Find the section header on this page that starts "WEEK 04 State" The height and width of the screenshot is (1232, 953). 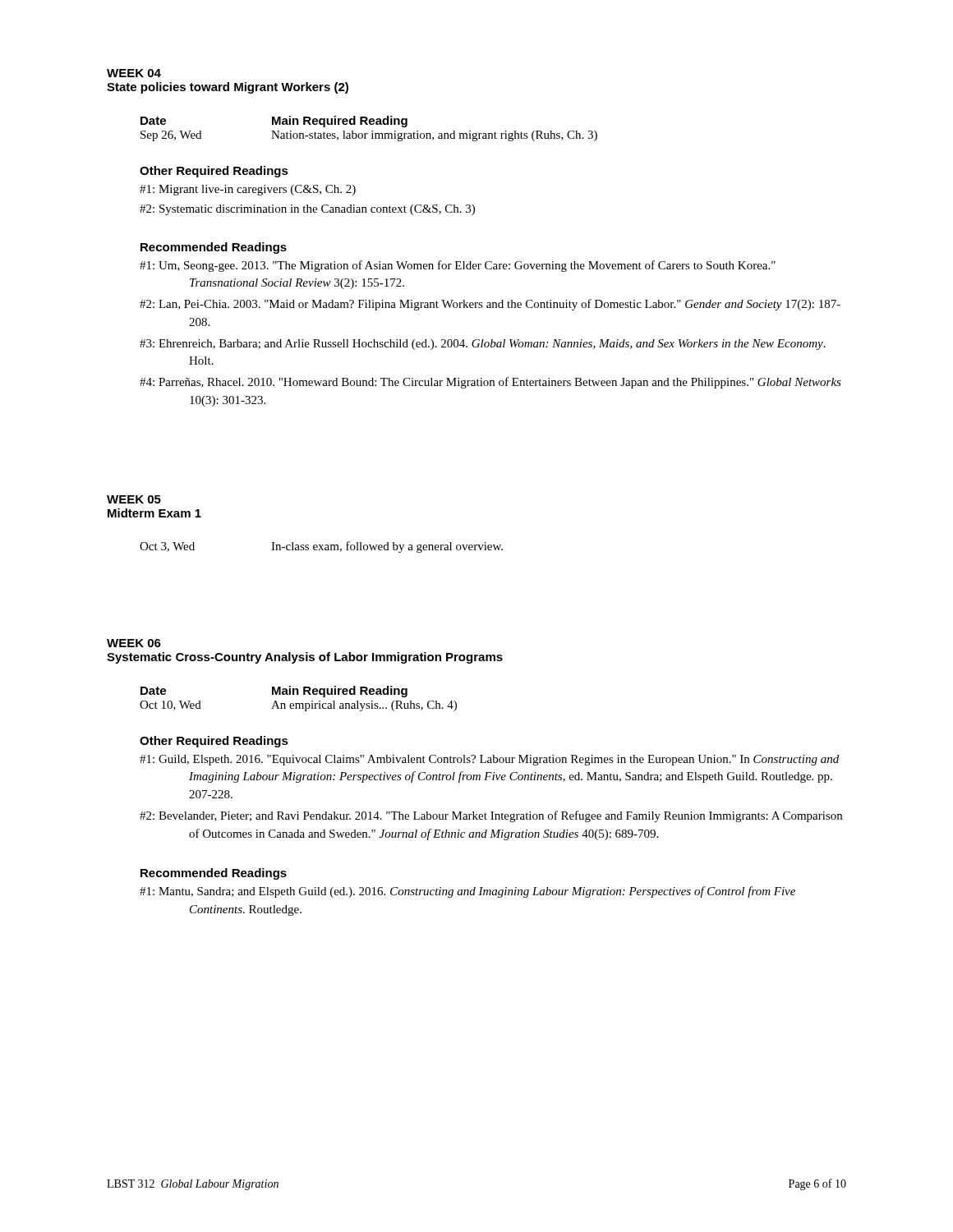134,73
